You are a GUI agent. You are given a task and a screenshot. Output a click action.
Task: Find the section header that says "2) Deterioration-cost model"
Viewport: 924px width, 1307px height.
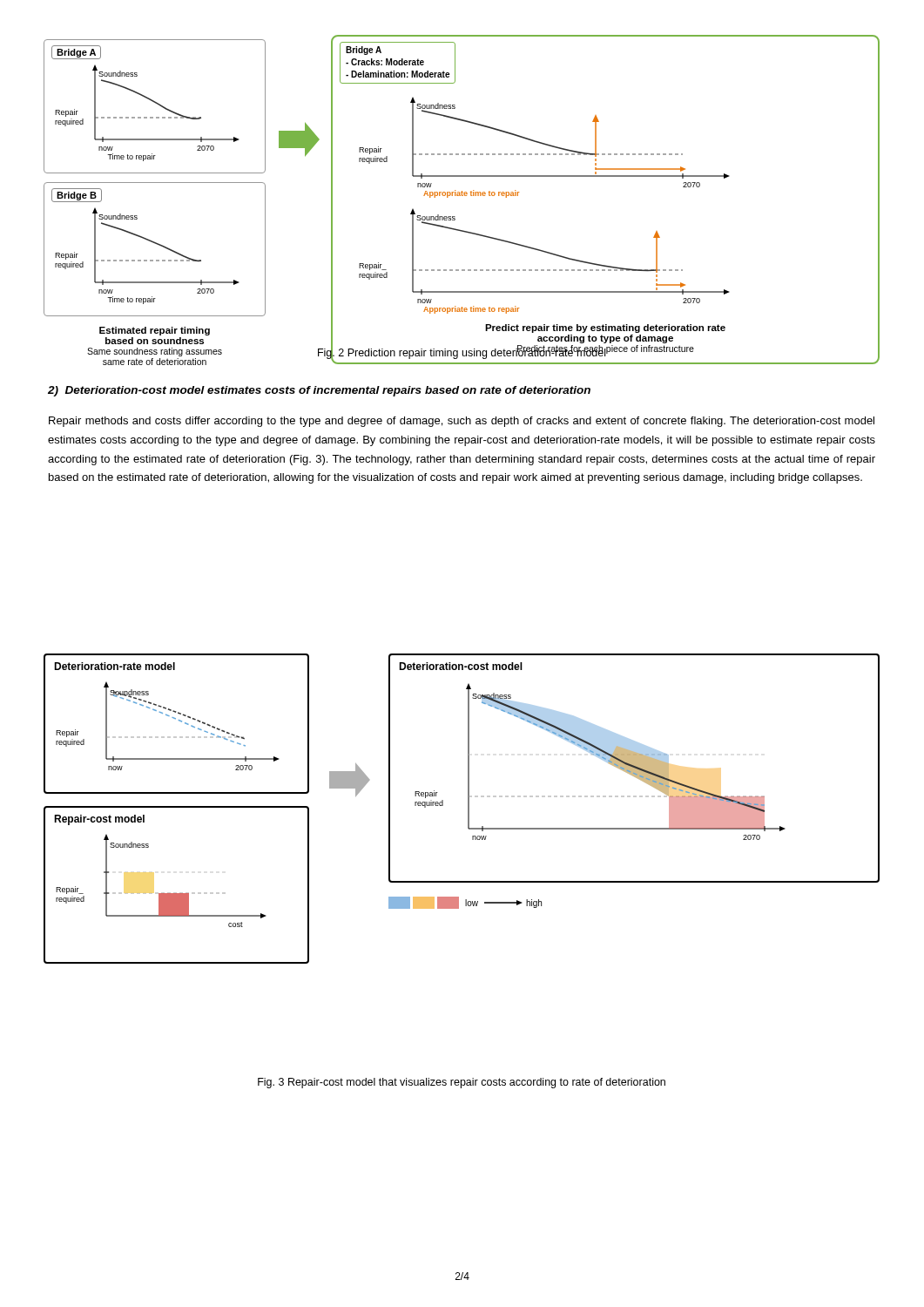[319, 390]
